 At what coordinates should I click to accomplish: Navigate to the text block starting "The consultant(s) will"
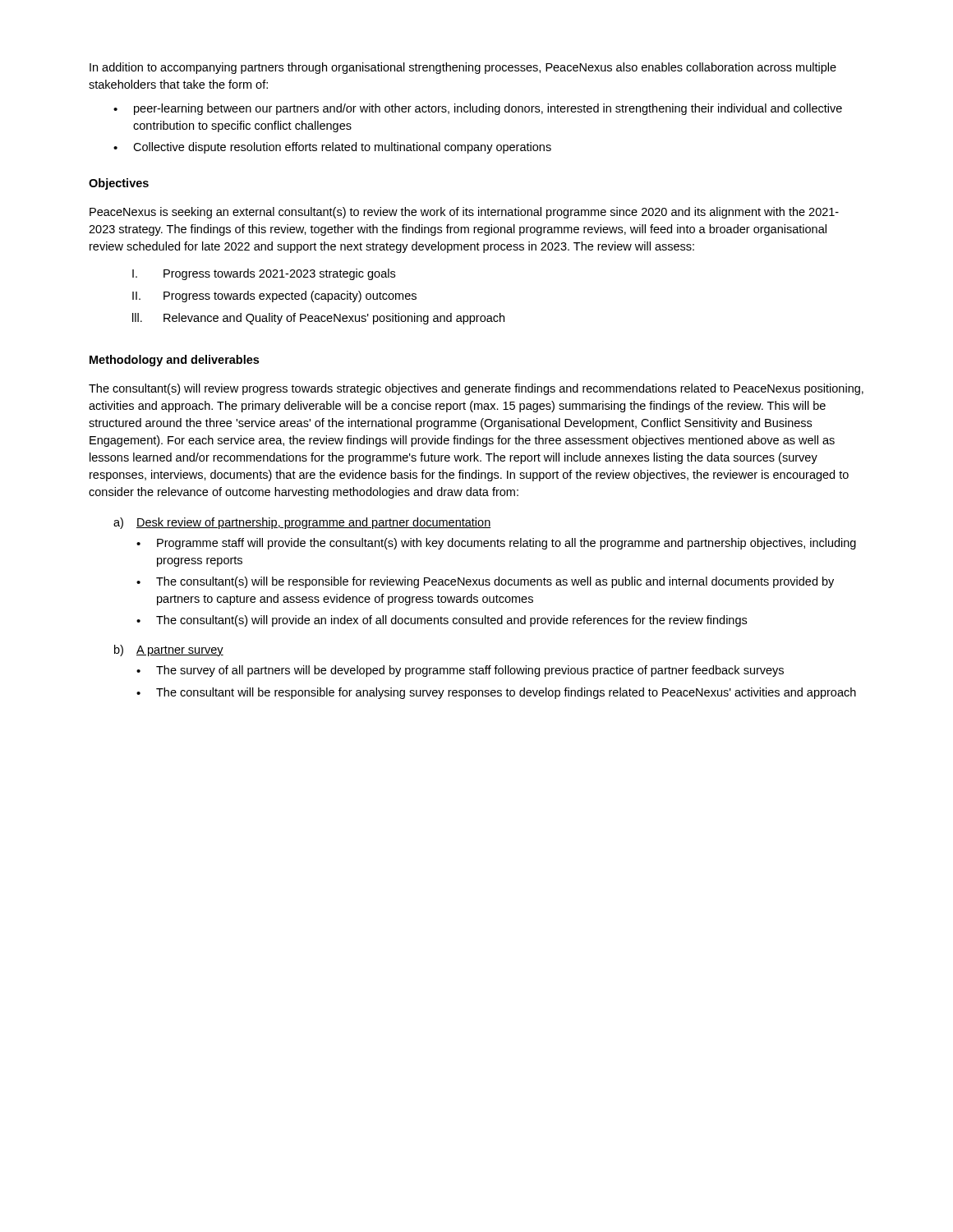(476, 440)
